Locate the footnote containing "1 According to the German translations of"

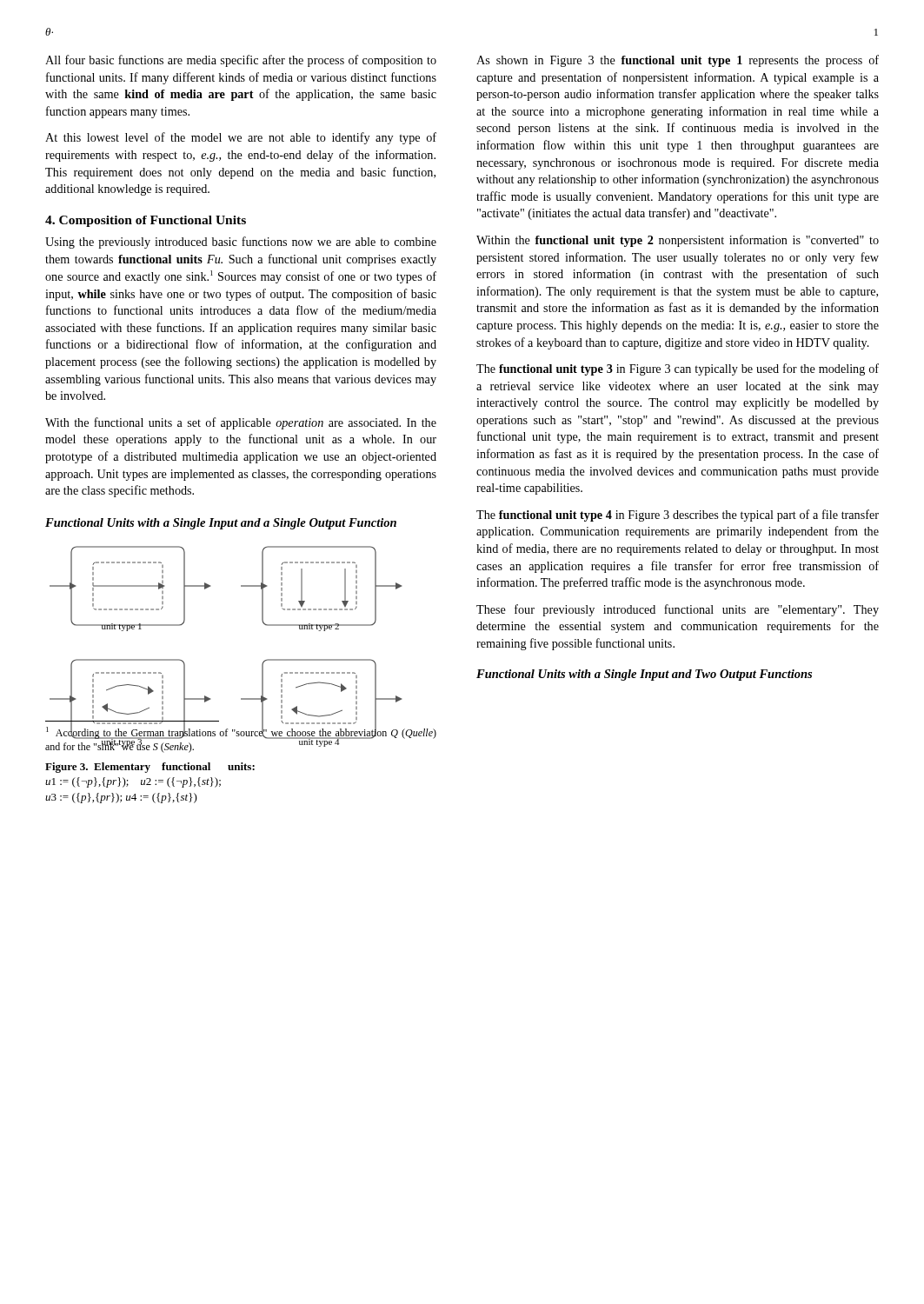[241, 739]
